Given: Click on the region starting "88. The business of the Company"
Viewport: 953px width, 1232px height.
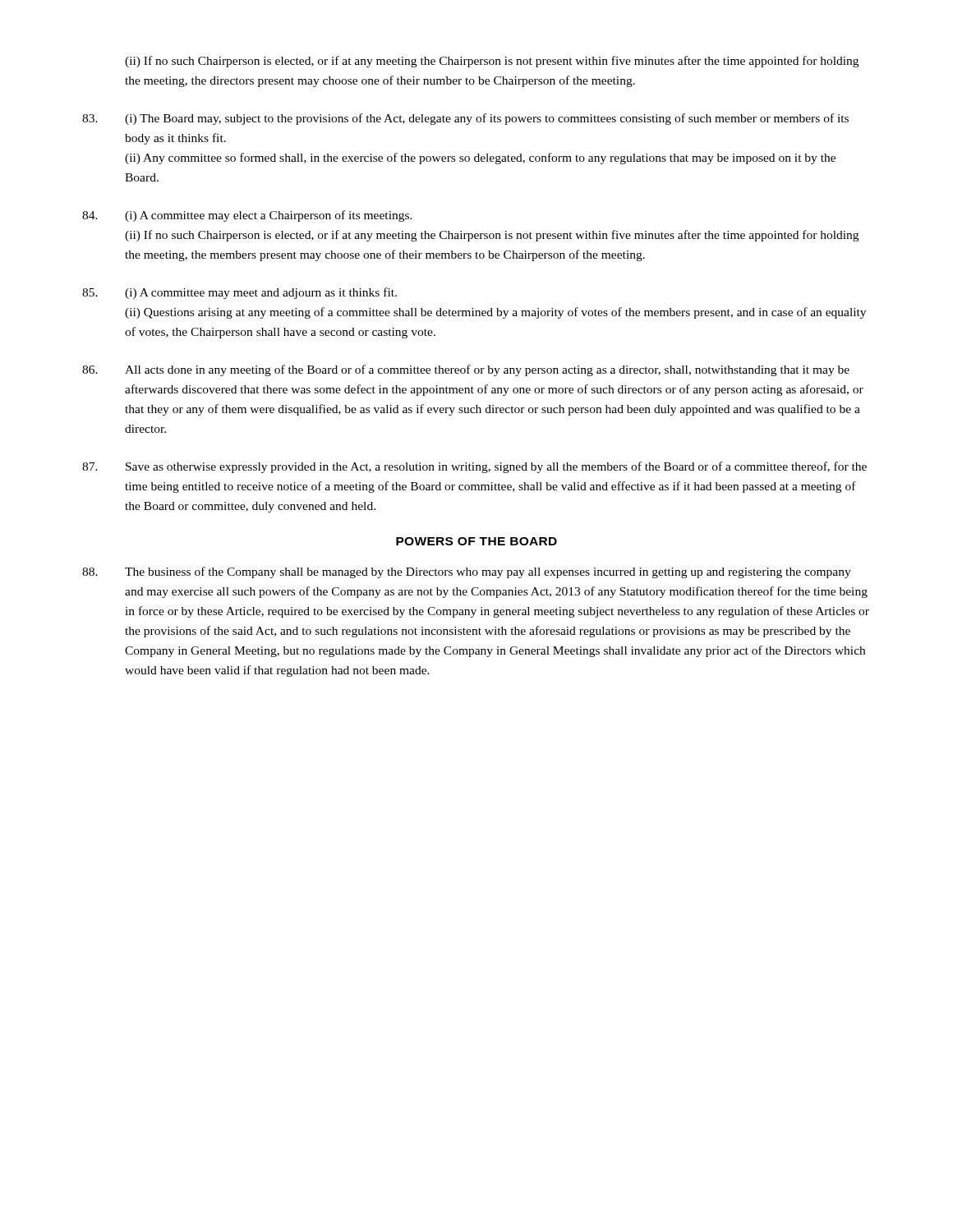Looking at the screenshot, I should [476, 621].
